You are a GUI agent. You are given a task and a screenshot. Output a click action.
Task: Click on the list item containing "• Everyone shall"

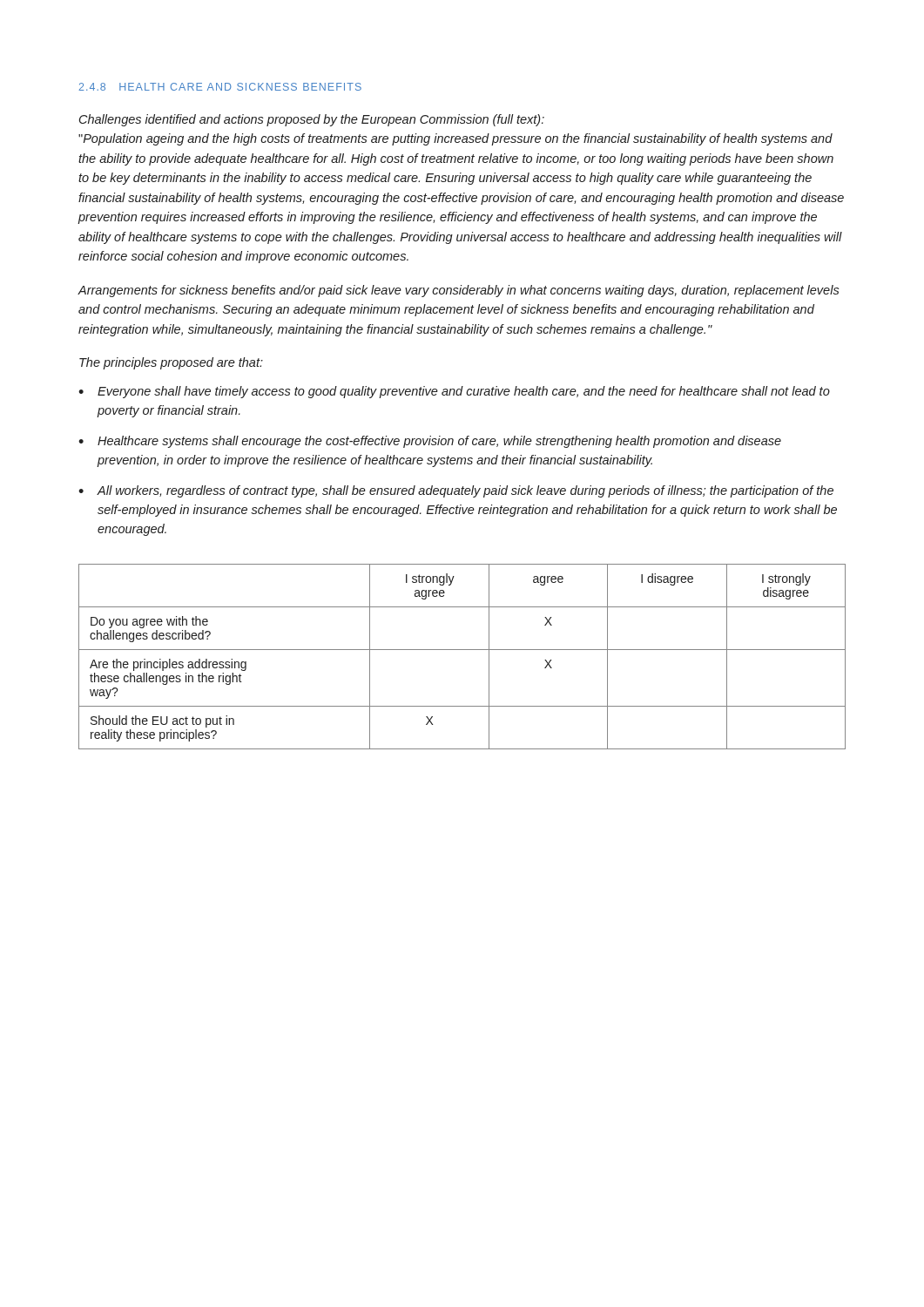(462, 401)
